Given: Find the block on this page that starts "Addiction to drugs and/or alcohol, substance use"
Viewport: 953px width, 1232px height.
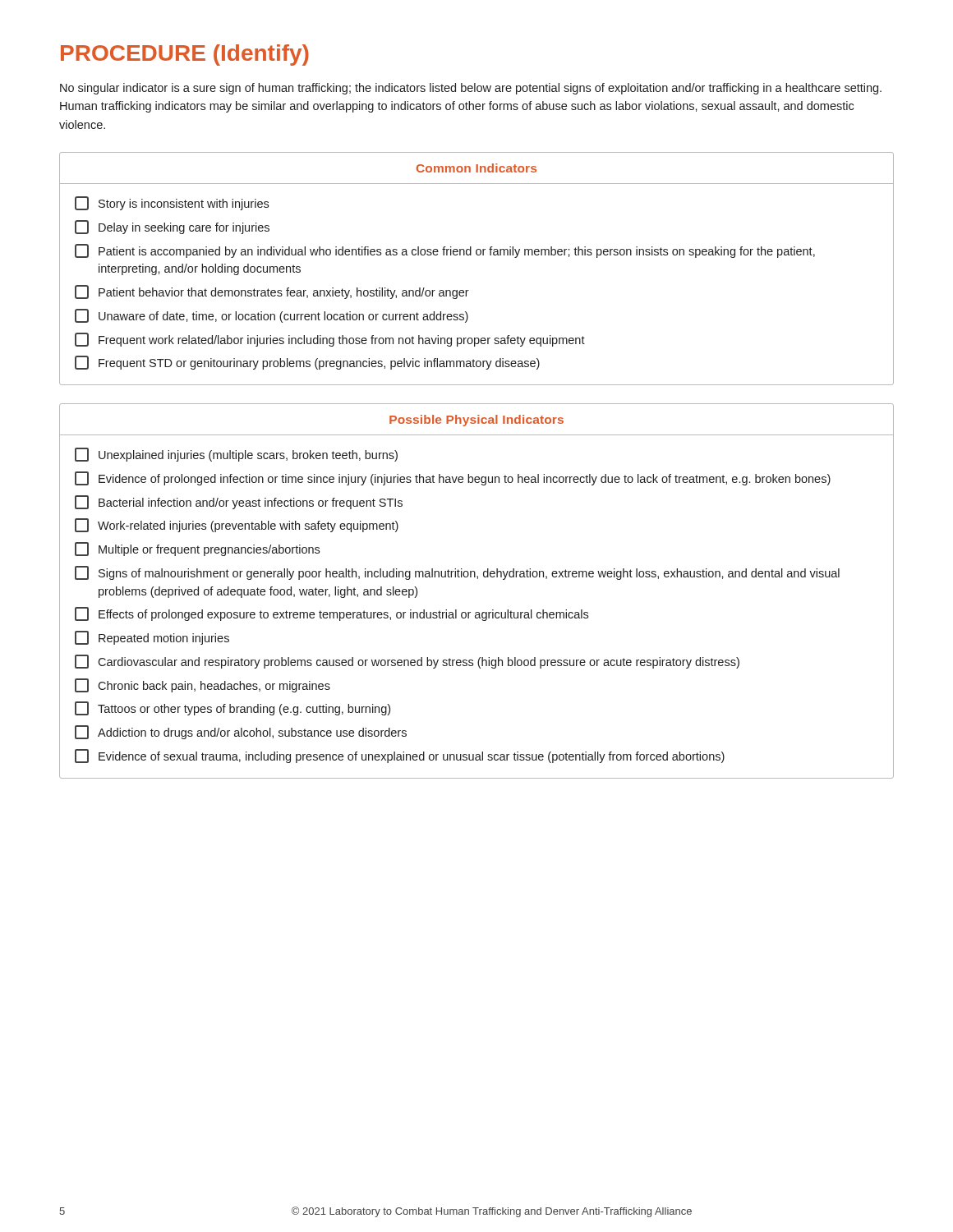Looking at the screenshot, I should 241,732.
